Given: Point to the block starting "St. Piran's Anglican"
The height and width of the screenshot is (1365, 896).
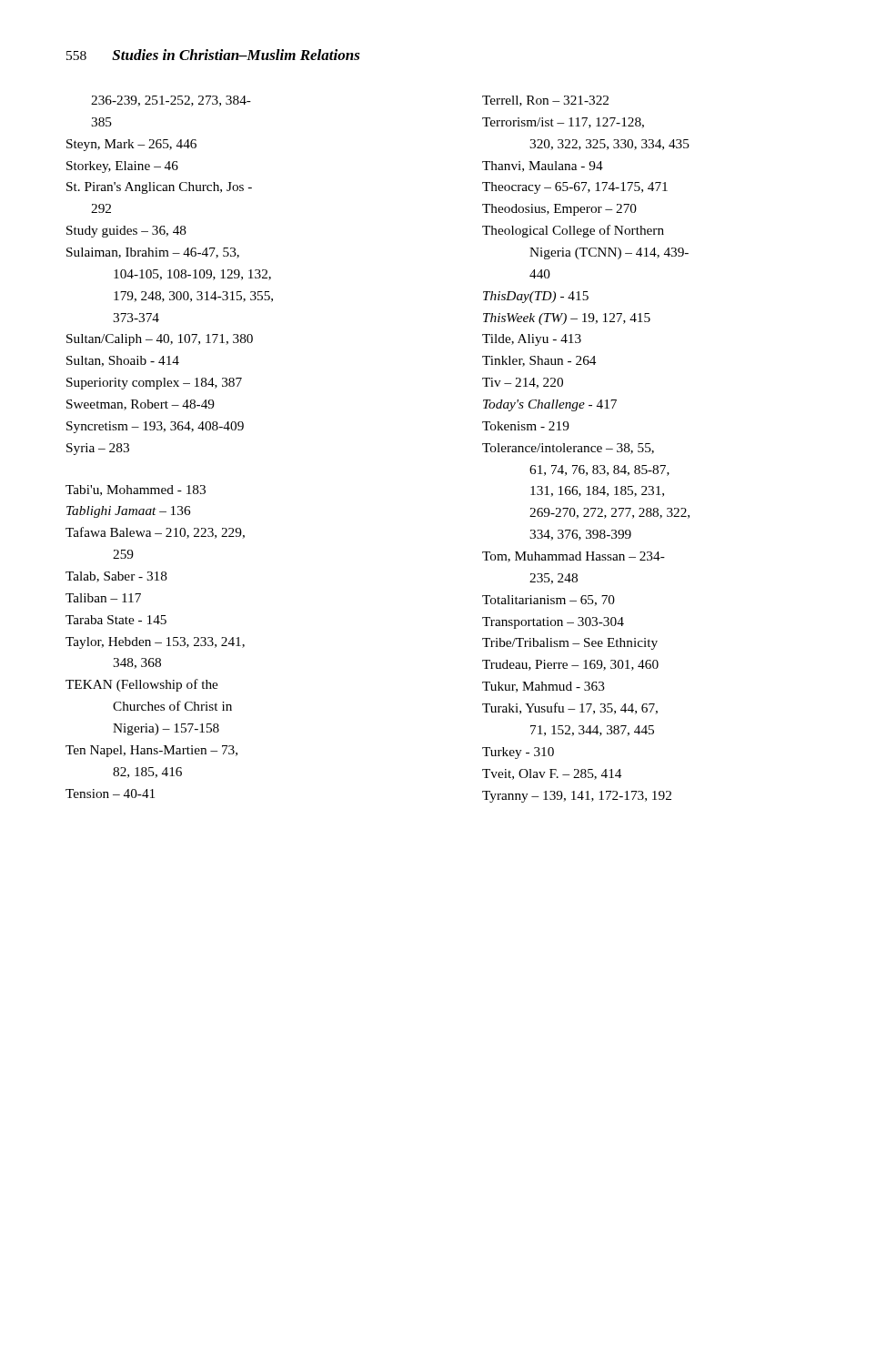Looking at the screenshot, I should (x=159, y=199).
